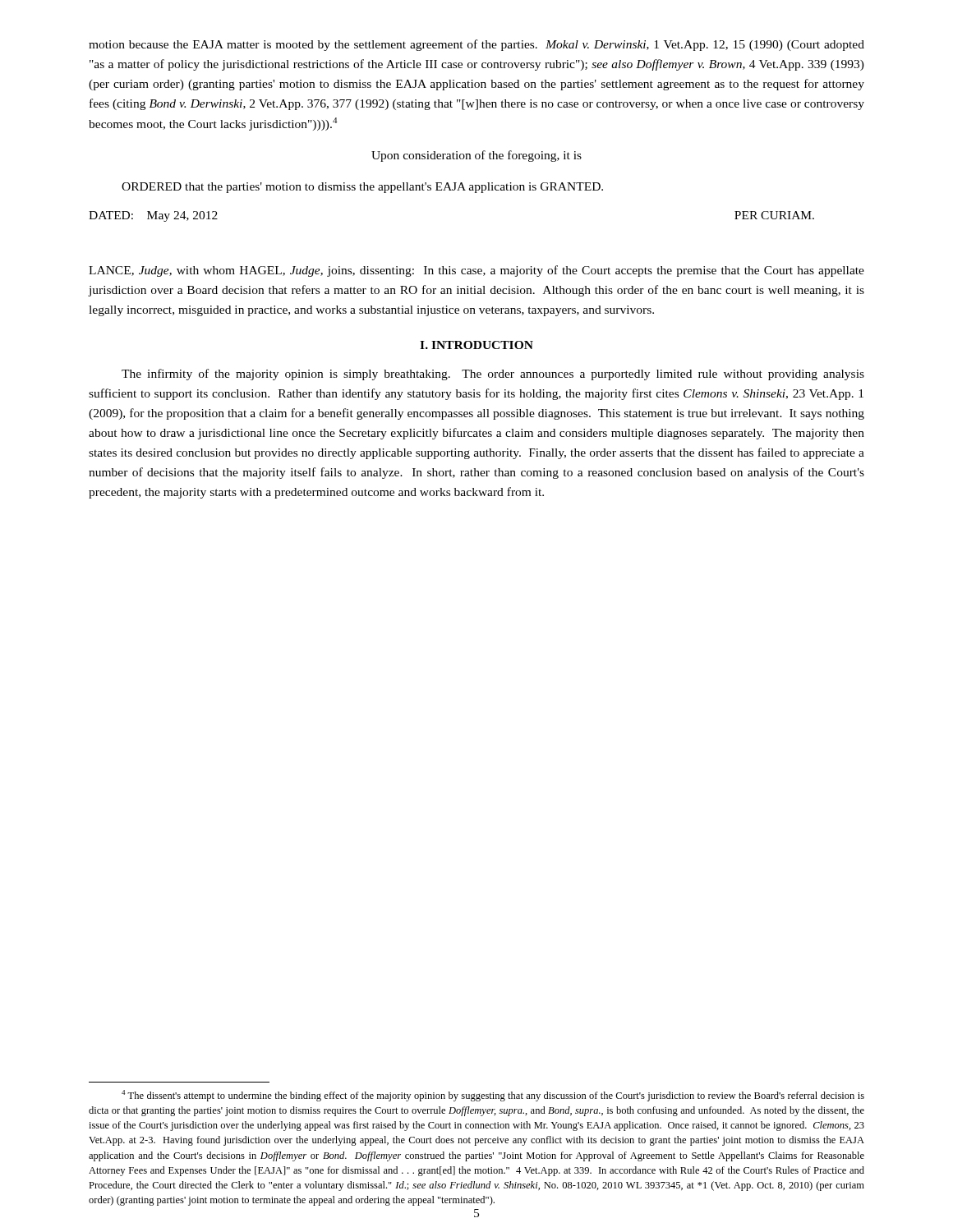Locate the block of text that opens with "4 The dissent's"

point(476,1147)
